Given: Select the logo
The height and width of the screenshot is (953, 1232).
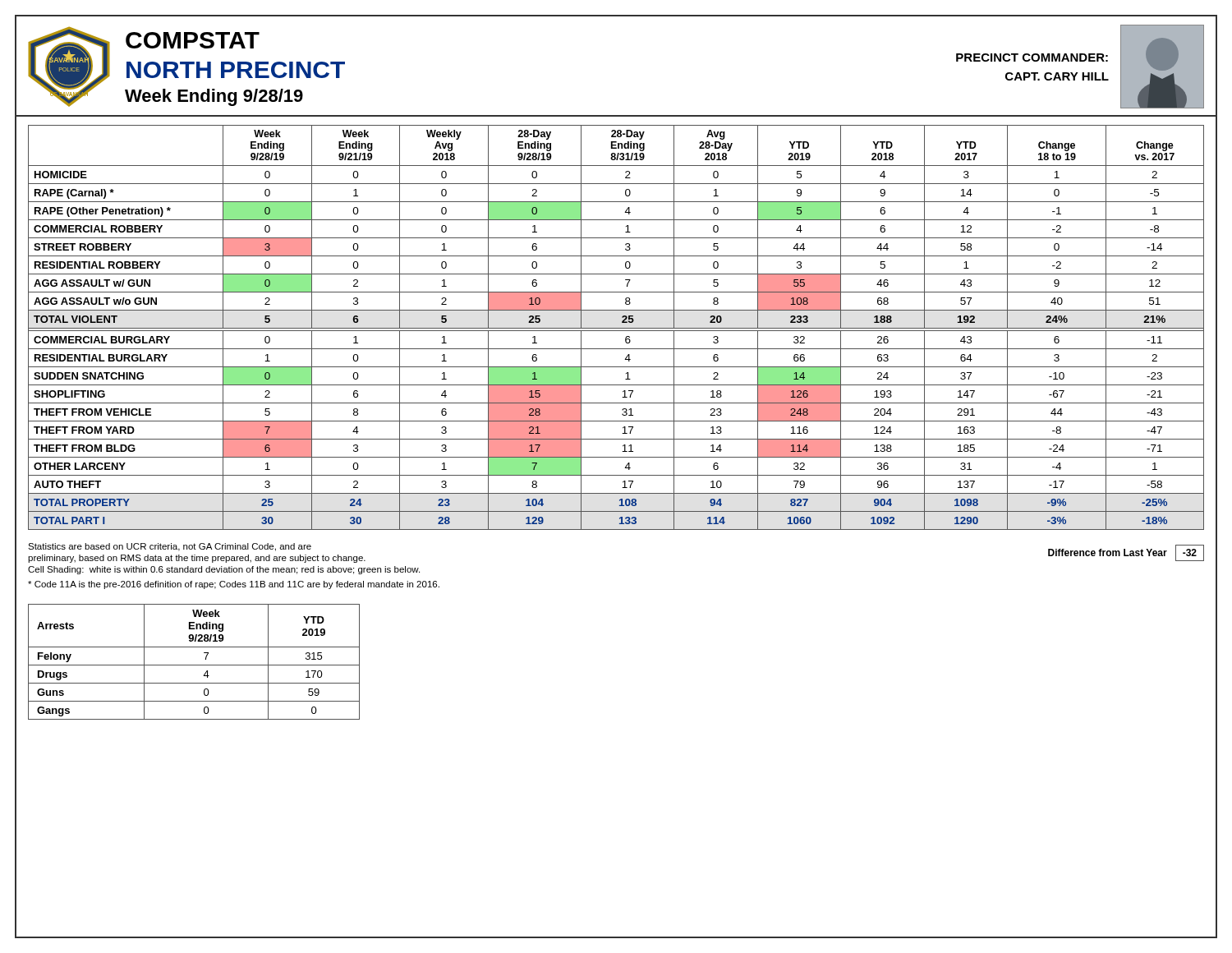Looking at the screenshot, I should tap(69, 67).
